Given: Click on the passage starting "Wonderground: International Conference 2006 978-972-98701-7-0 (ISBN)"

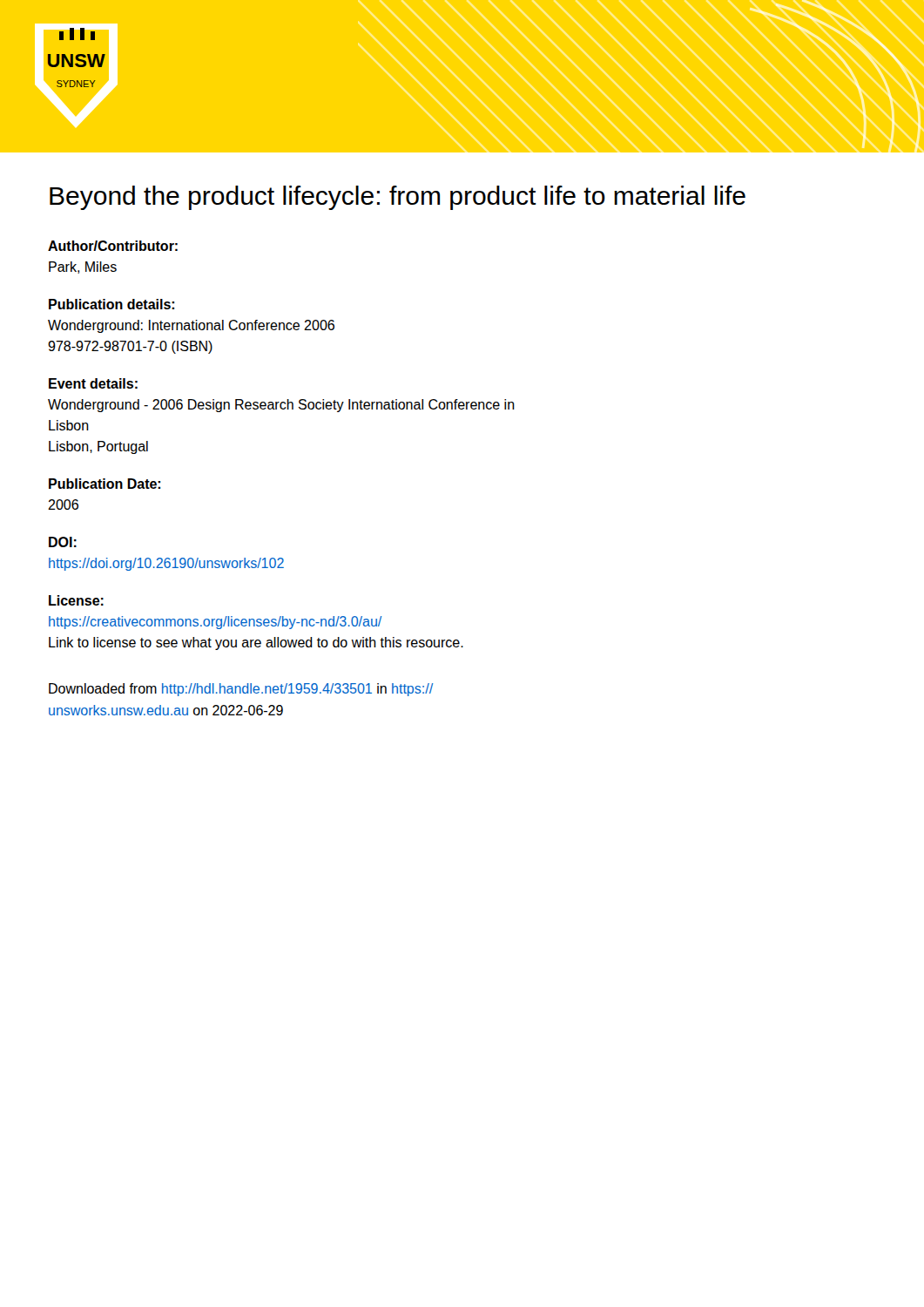Looking at the screenshot, I should pyautogui.click(x=191, y=335).
